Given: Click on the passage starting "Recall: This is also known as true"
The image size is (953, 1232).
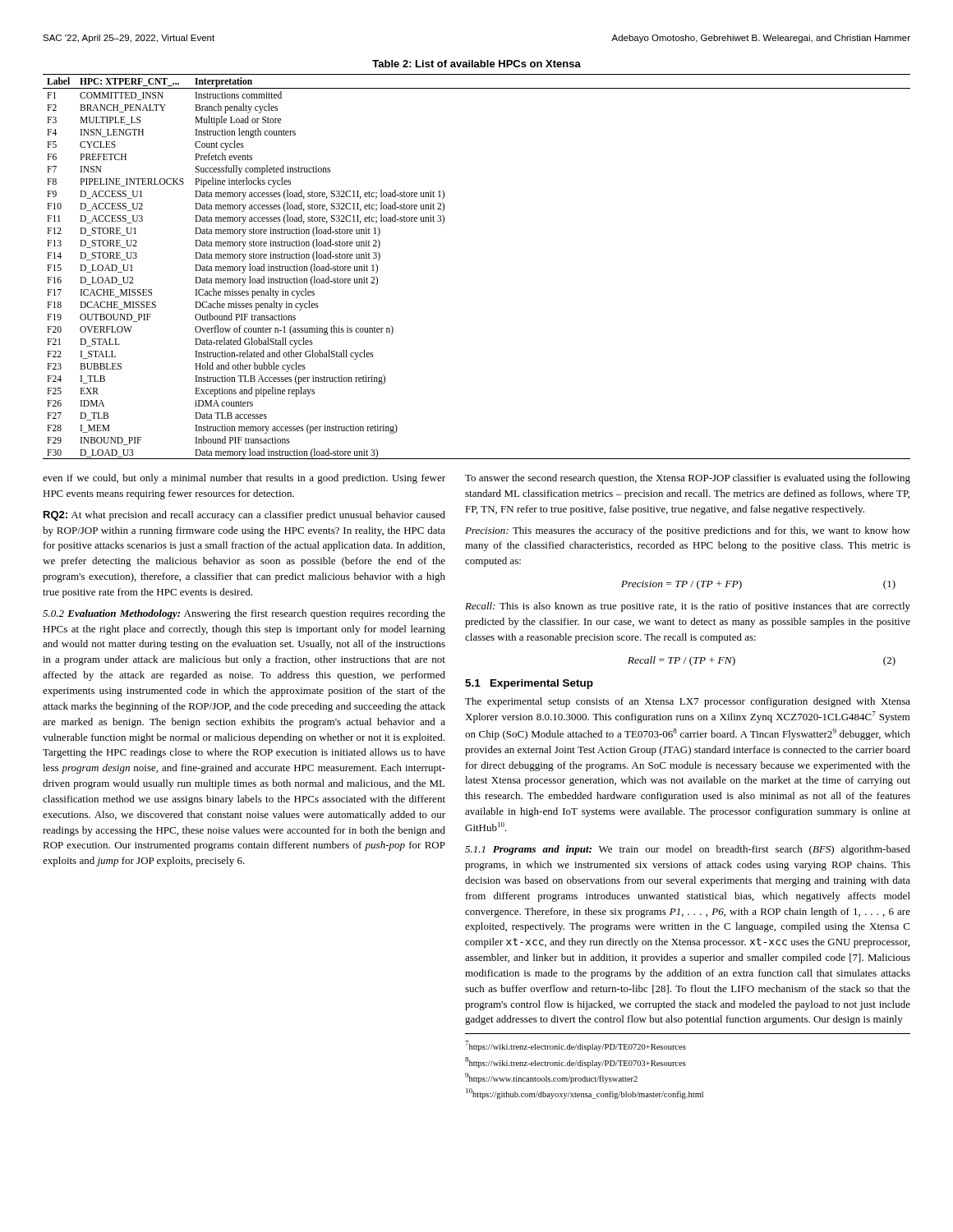Looking at the screenshot, I should point(688,621).
